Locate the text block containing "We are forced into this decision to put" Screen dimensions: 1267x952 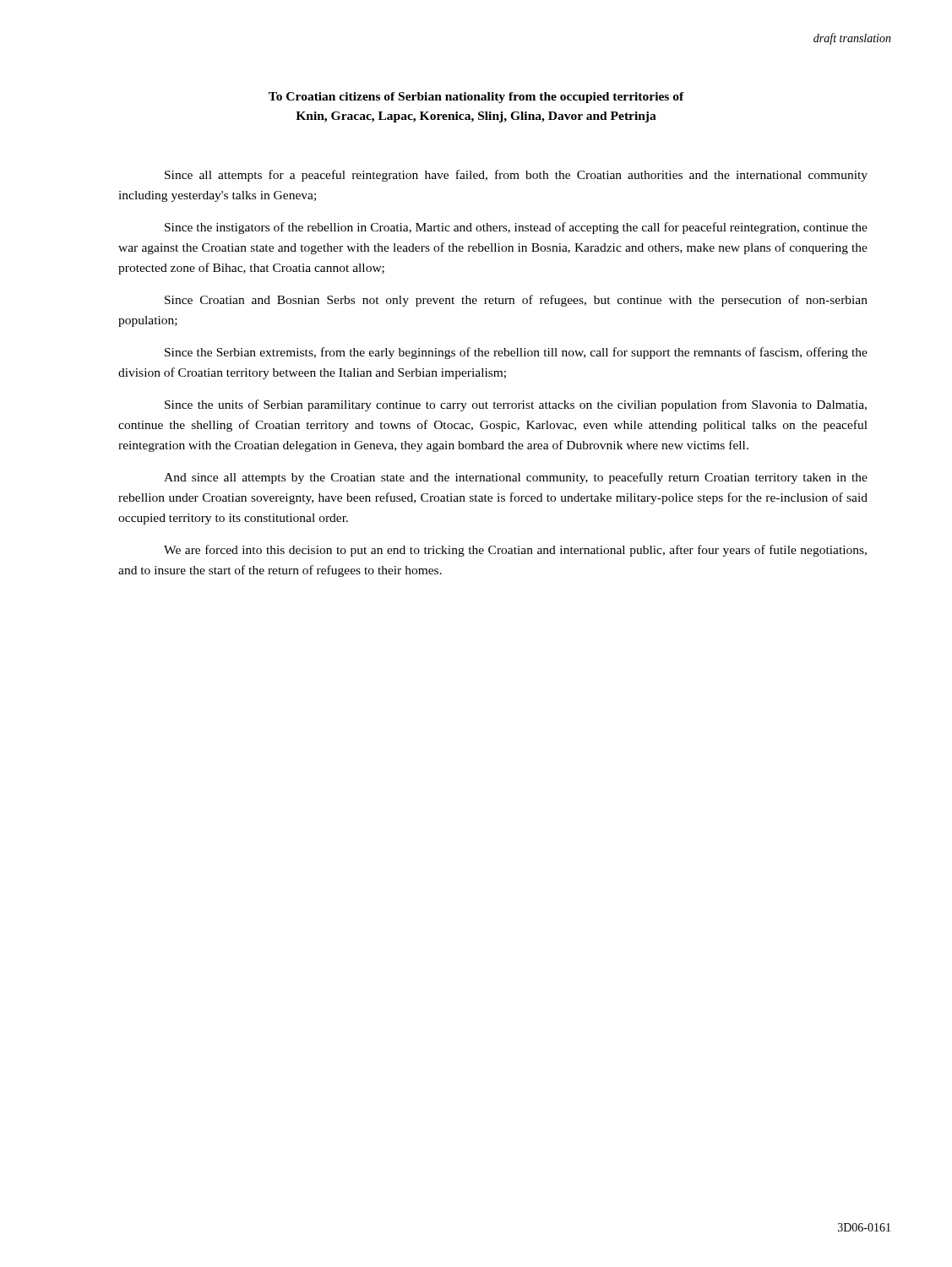click(493, 560)
